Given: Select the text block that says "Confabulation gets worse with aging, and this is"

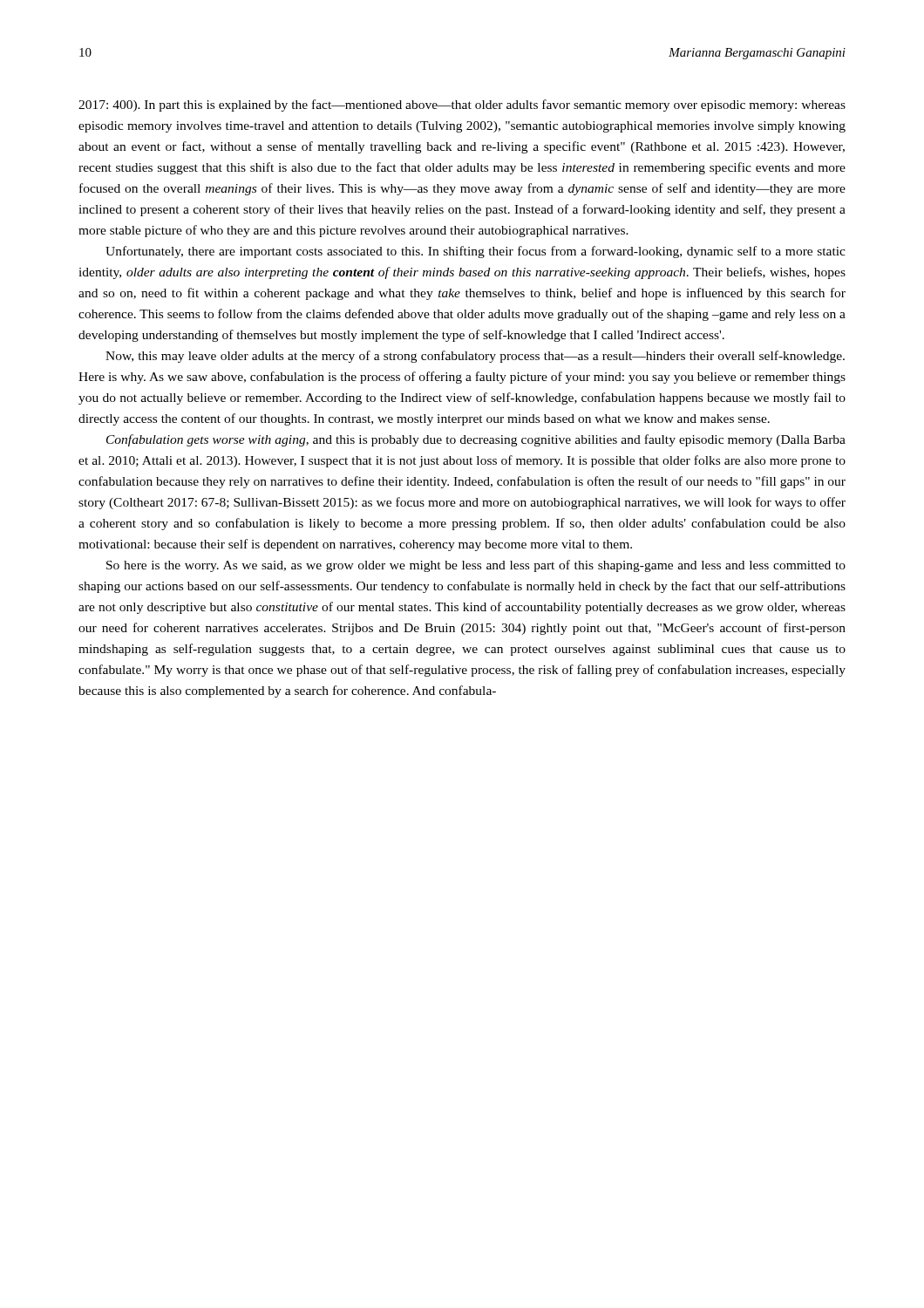Looking at the screenshot, I should tap(462, 492).
